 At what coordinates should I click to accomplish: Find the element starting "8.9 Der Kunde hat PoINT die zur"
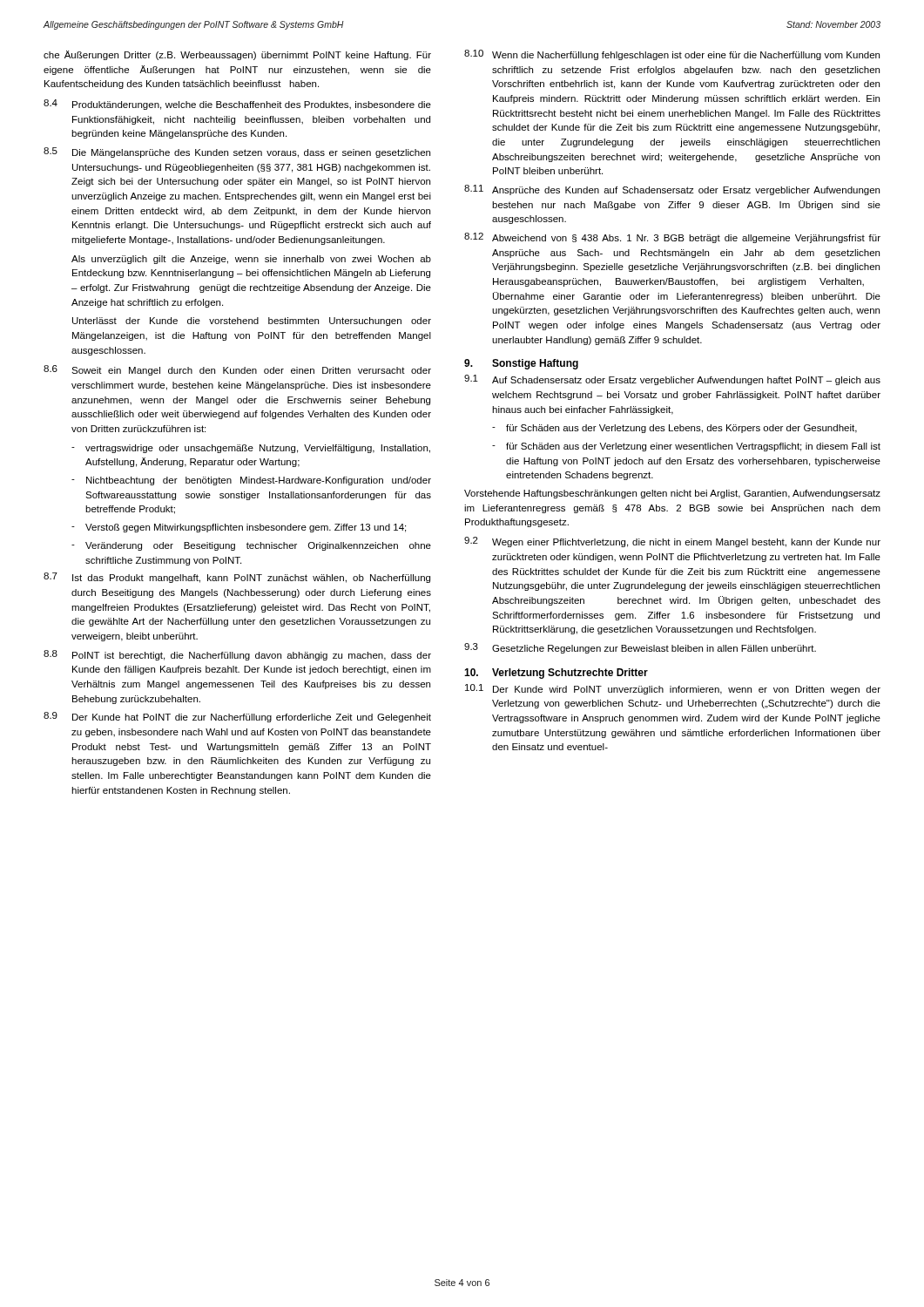tap(237, 754)
